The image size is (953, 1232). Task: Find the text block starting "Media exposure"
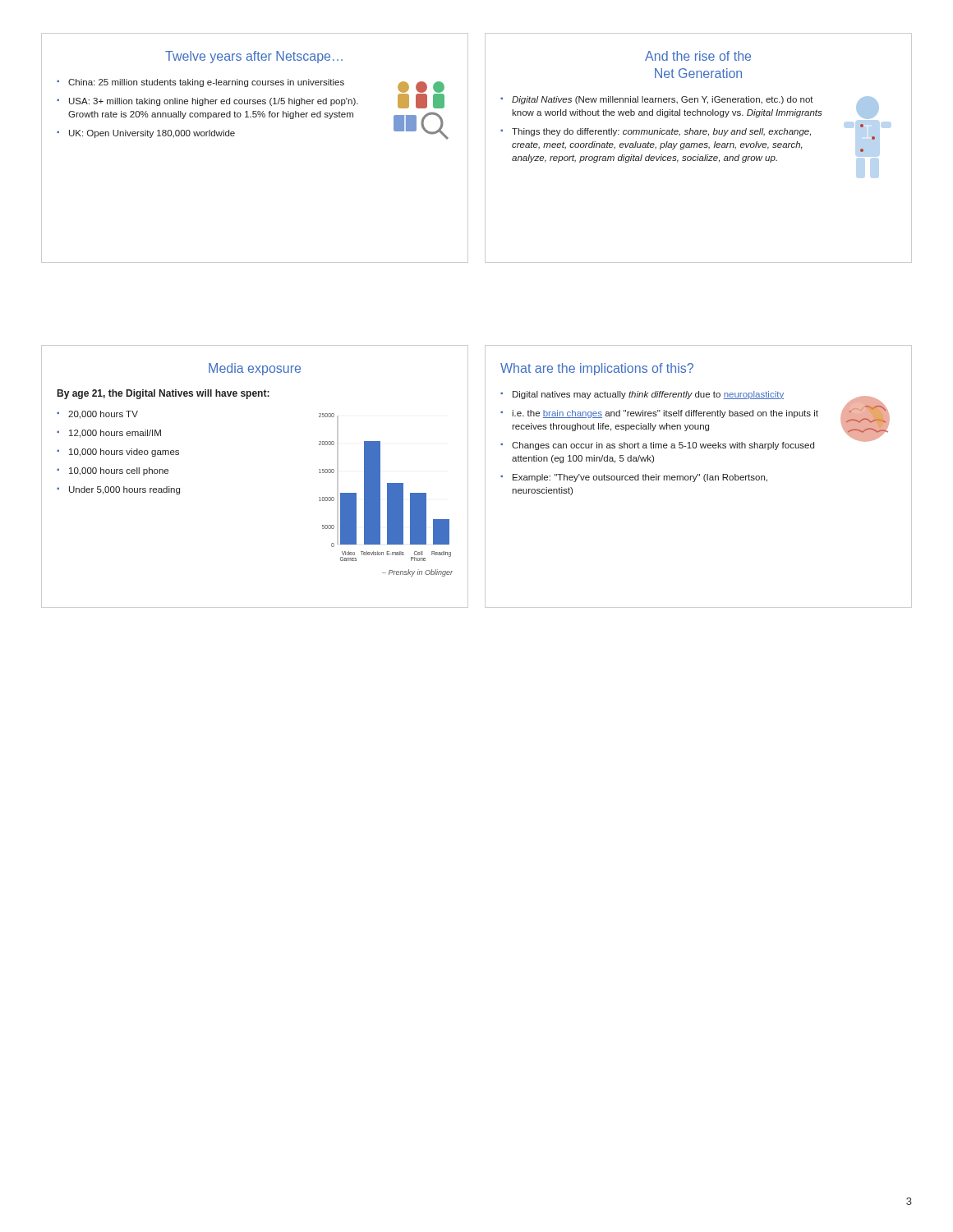(255, 368)
